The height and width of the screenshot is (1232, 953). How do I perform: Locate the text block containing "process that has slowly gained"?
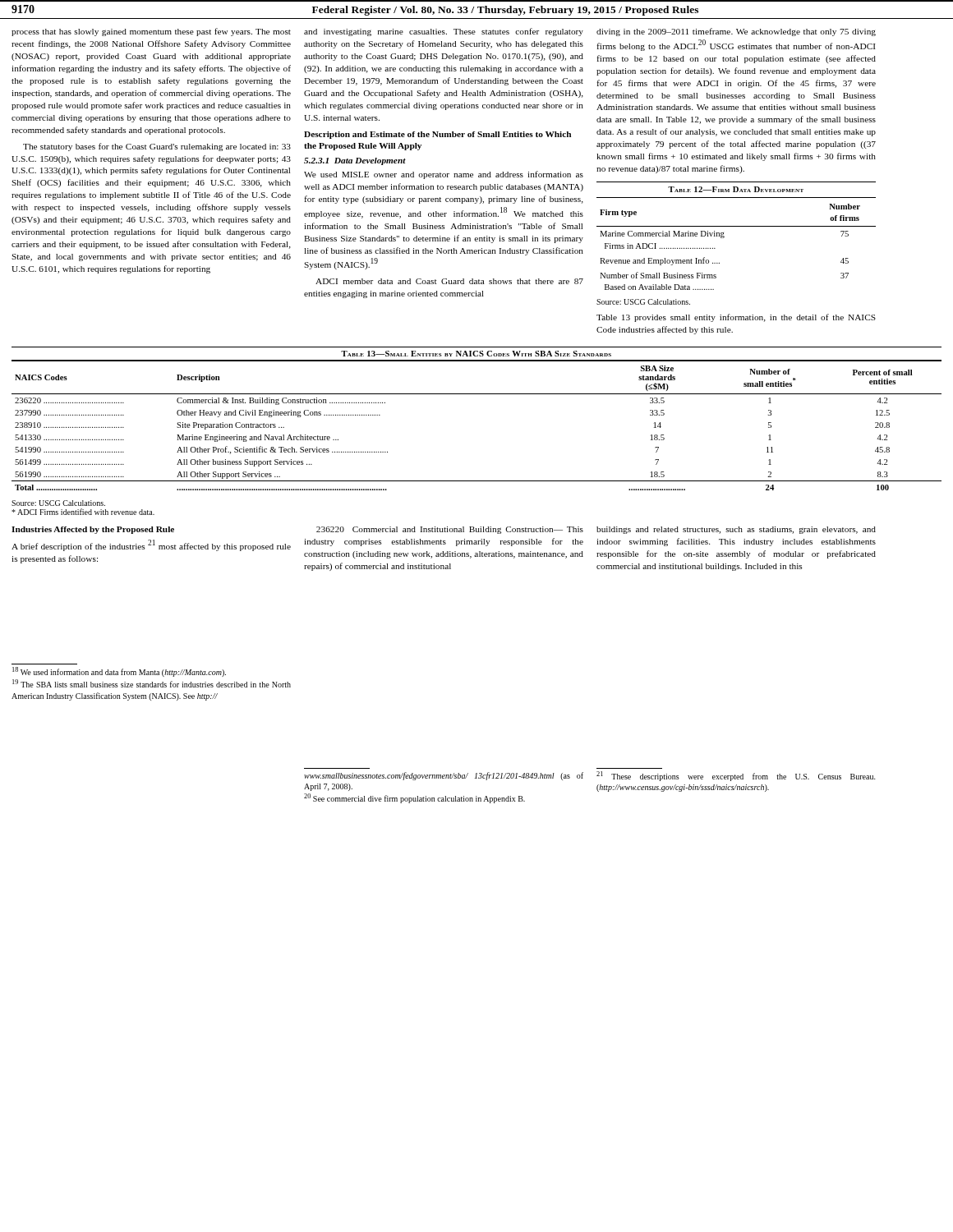(151, 150)
